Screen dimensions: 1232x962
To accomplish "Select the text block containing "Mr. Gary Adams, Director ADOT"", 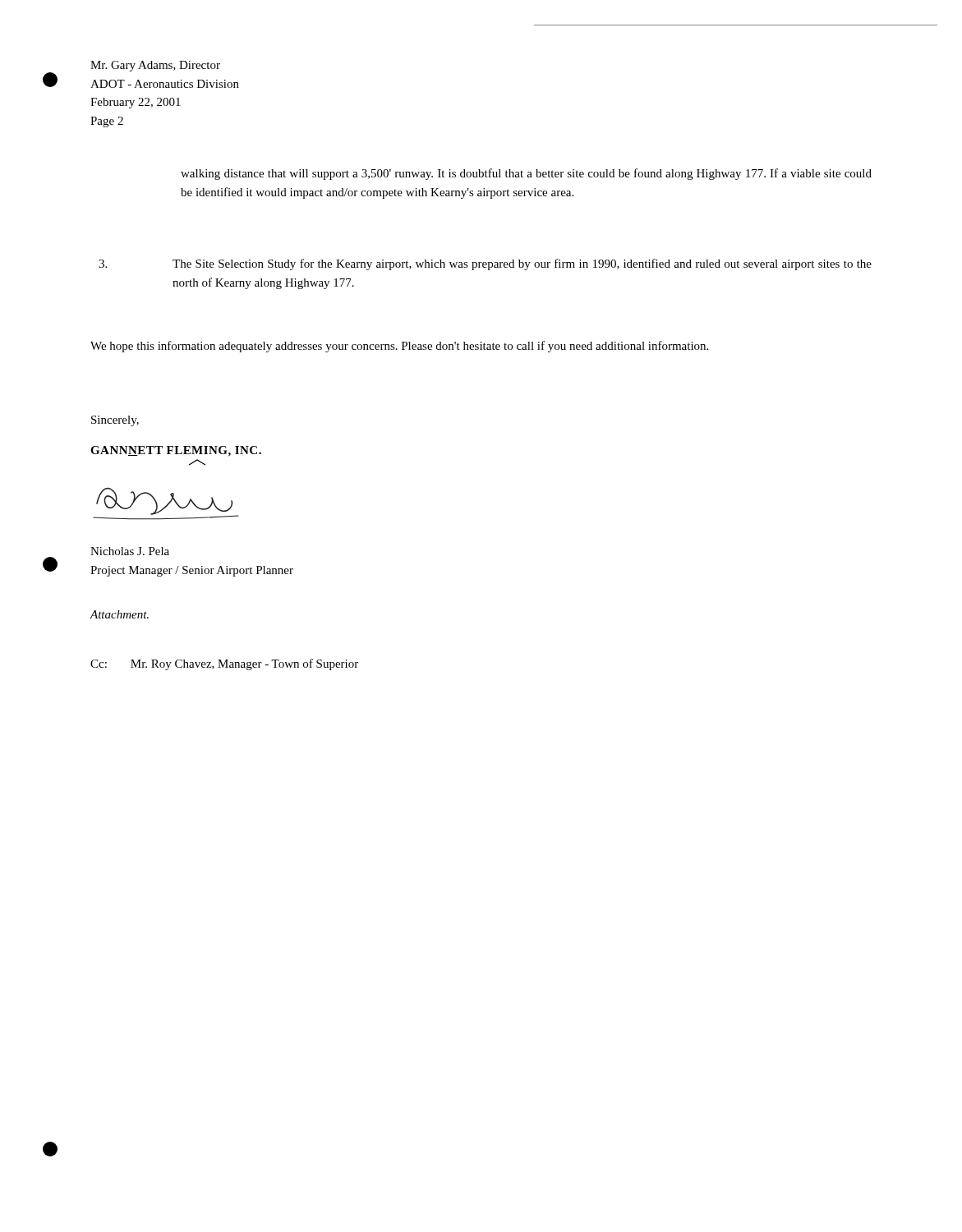I will [165, 93].
